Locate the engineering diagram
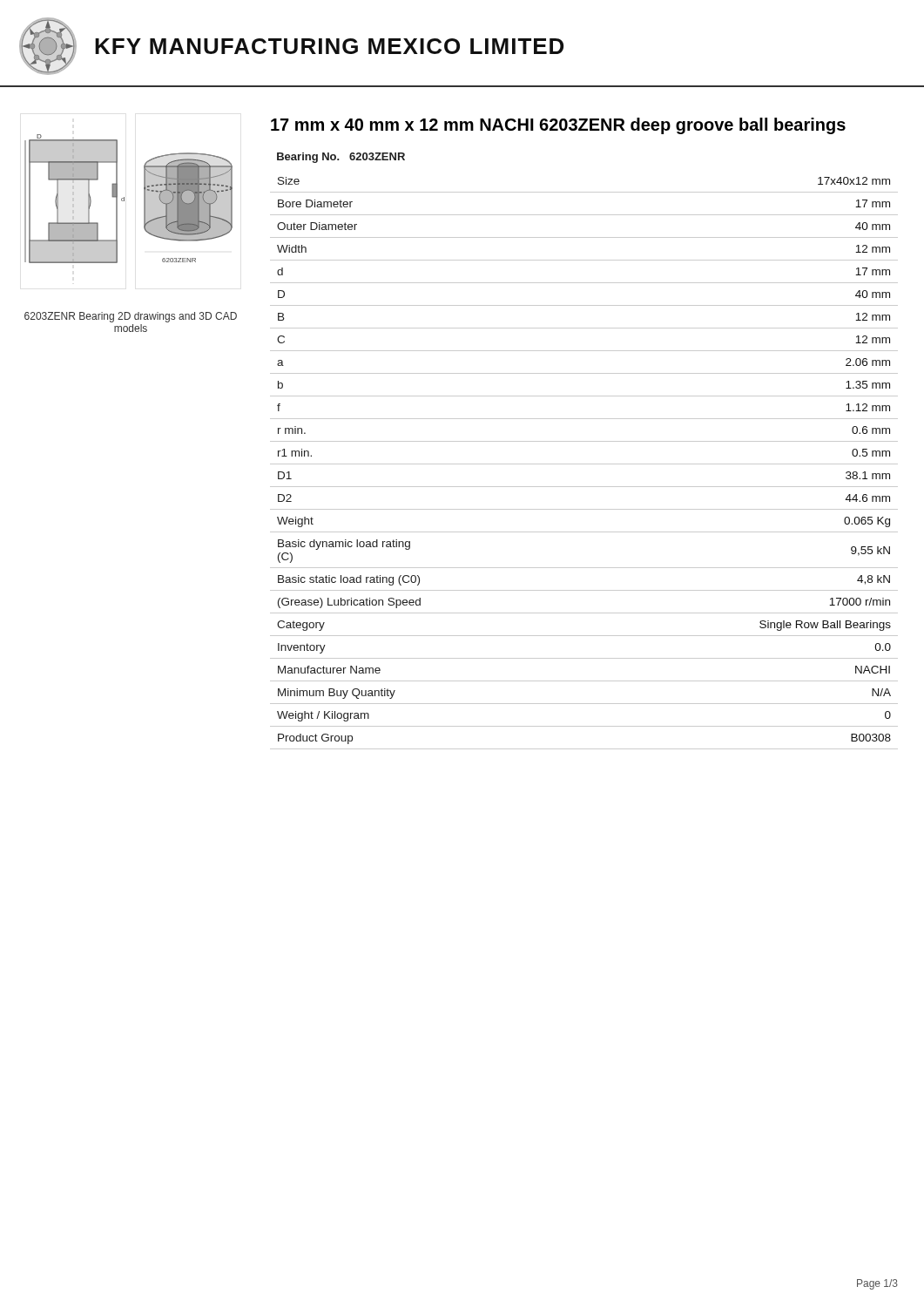 (131, 201)
